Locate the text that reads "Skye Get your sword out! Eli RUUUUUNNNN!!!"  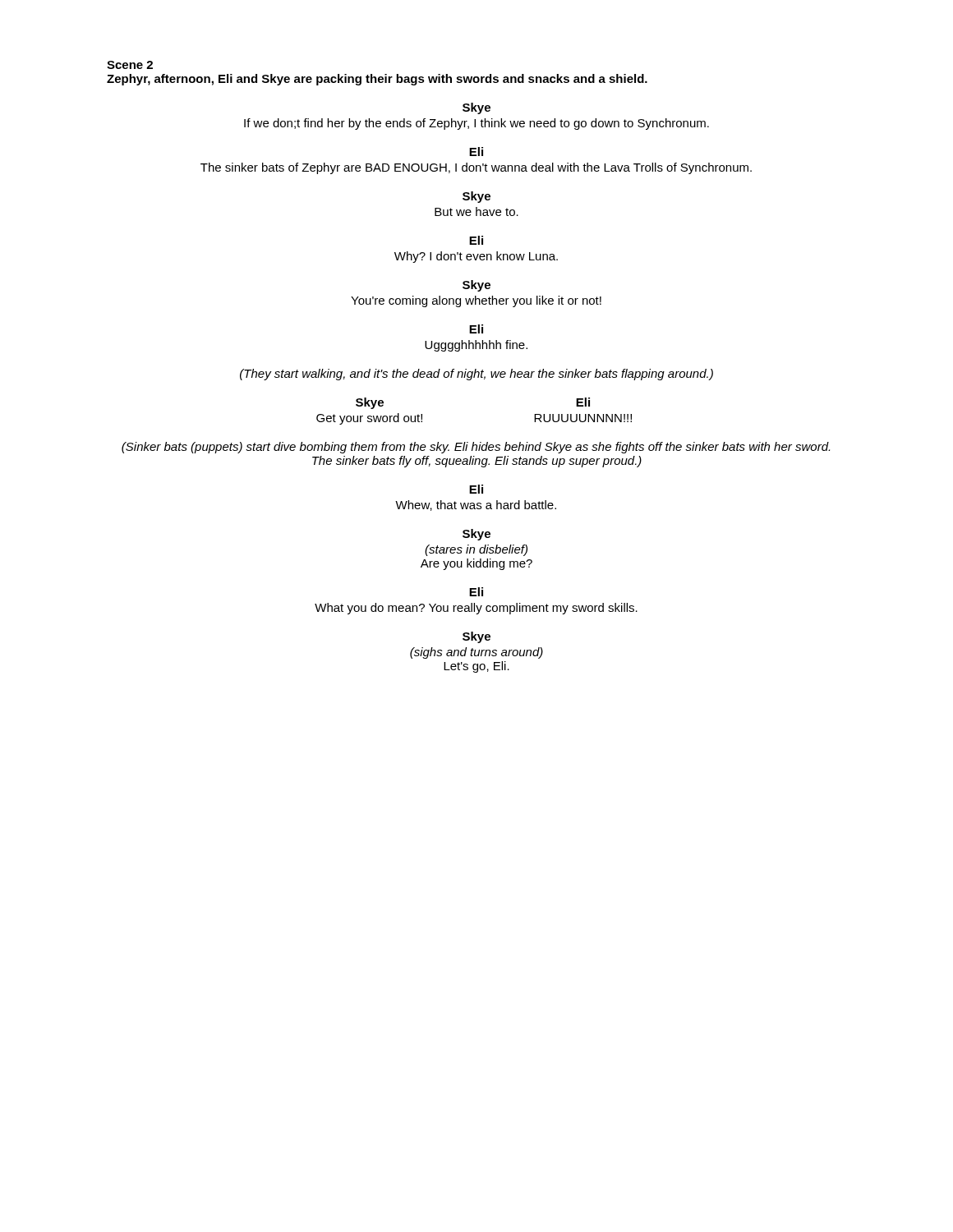(x=372, y=403)
